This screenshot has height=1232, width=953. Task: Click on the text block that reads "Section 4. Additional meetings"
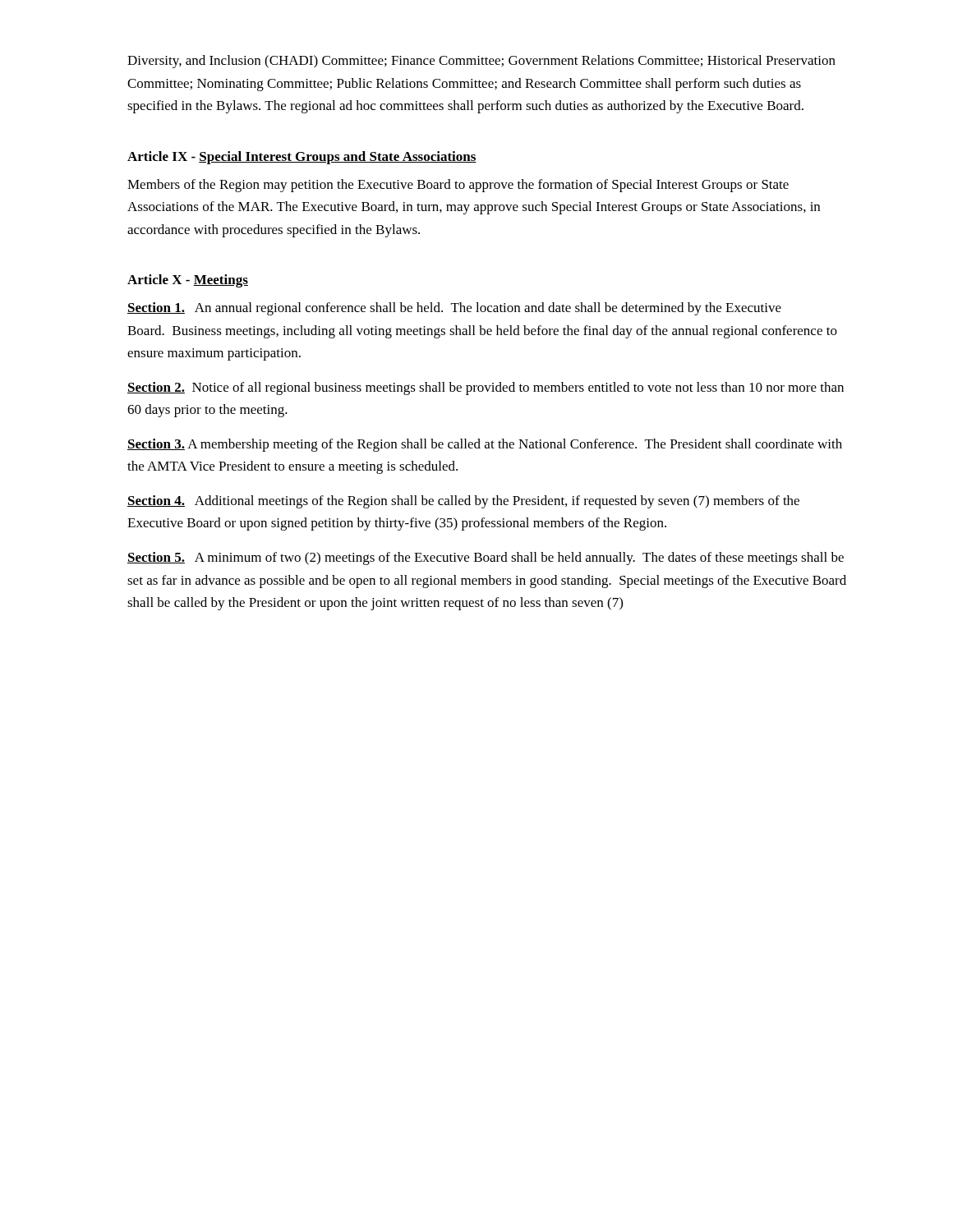[x=464, y=512]
